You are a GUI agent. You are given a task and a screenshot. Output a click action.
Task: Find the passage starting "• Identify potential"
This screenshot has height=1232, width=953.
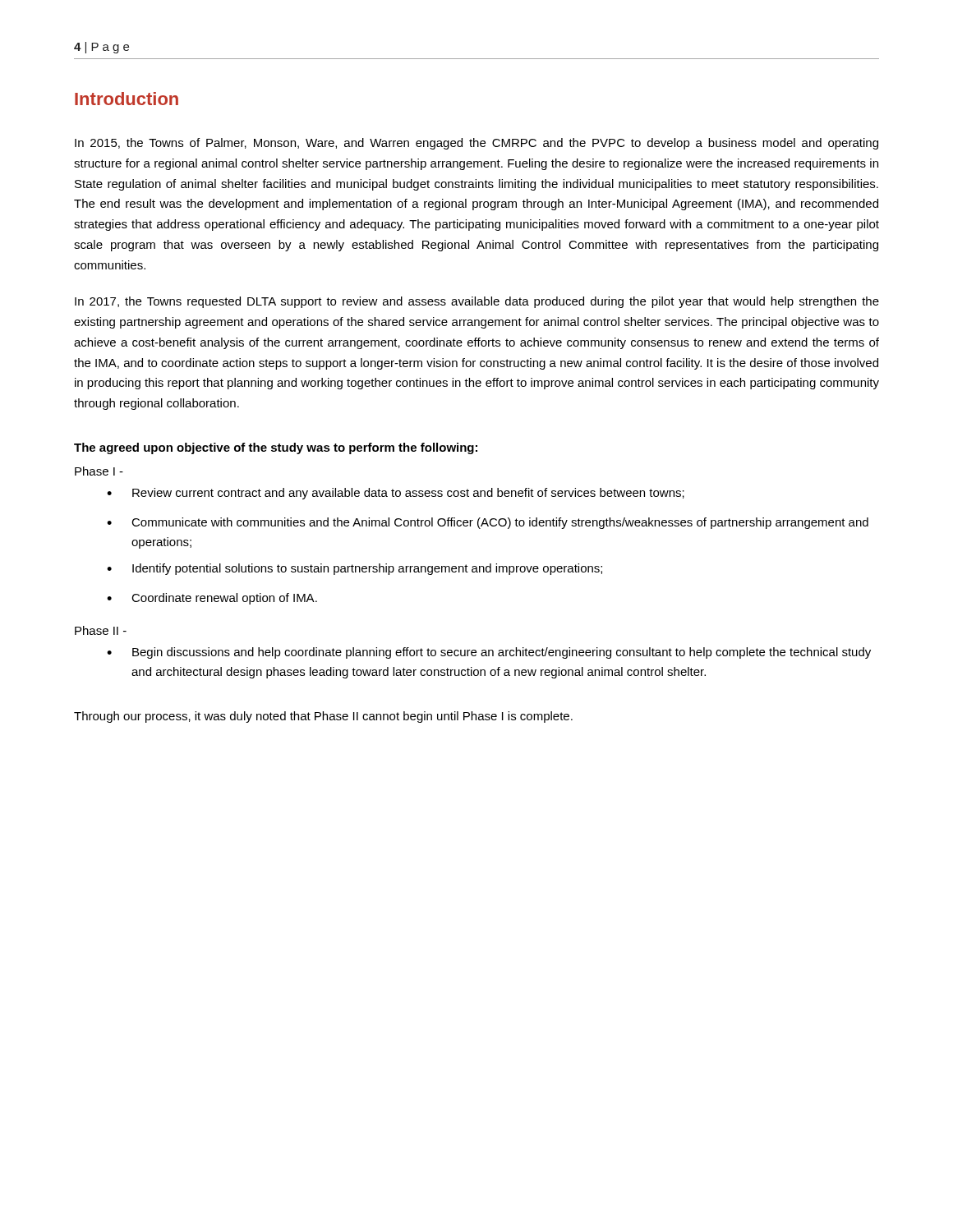pyautogui.click(x=355, y=570)
